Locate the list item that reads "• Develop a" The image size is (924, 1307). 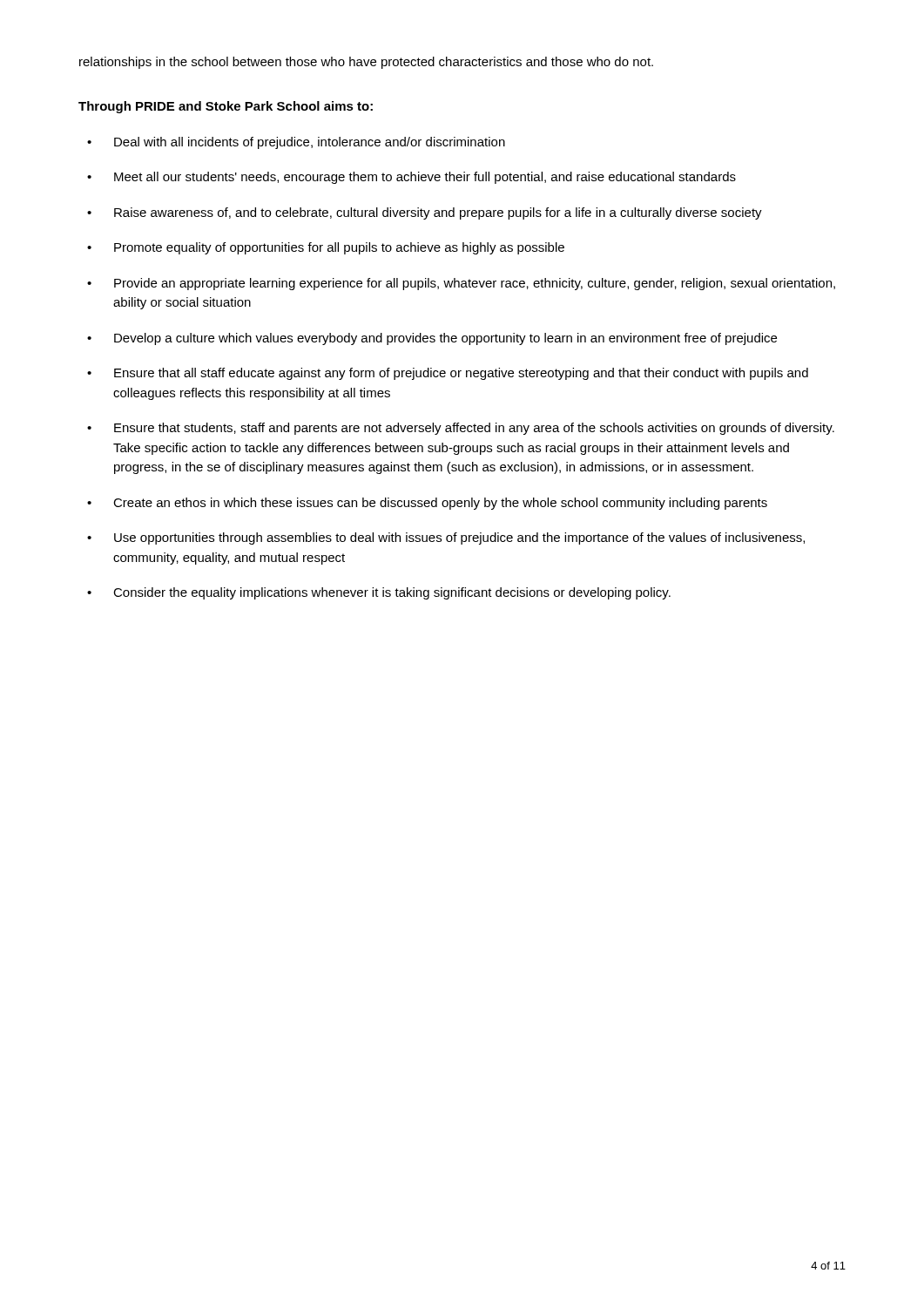click(x=466, y=338)
